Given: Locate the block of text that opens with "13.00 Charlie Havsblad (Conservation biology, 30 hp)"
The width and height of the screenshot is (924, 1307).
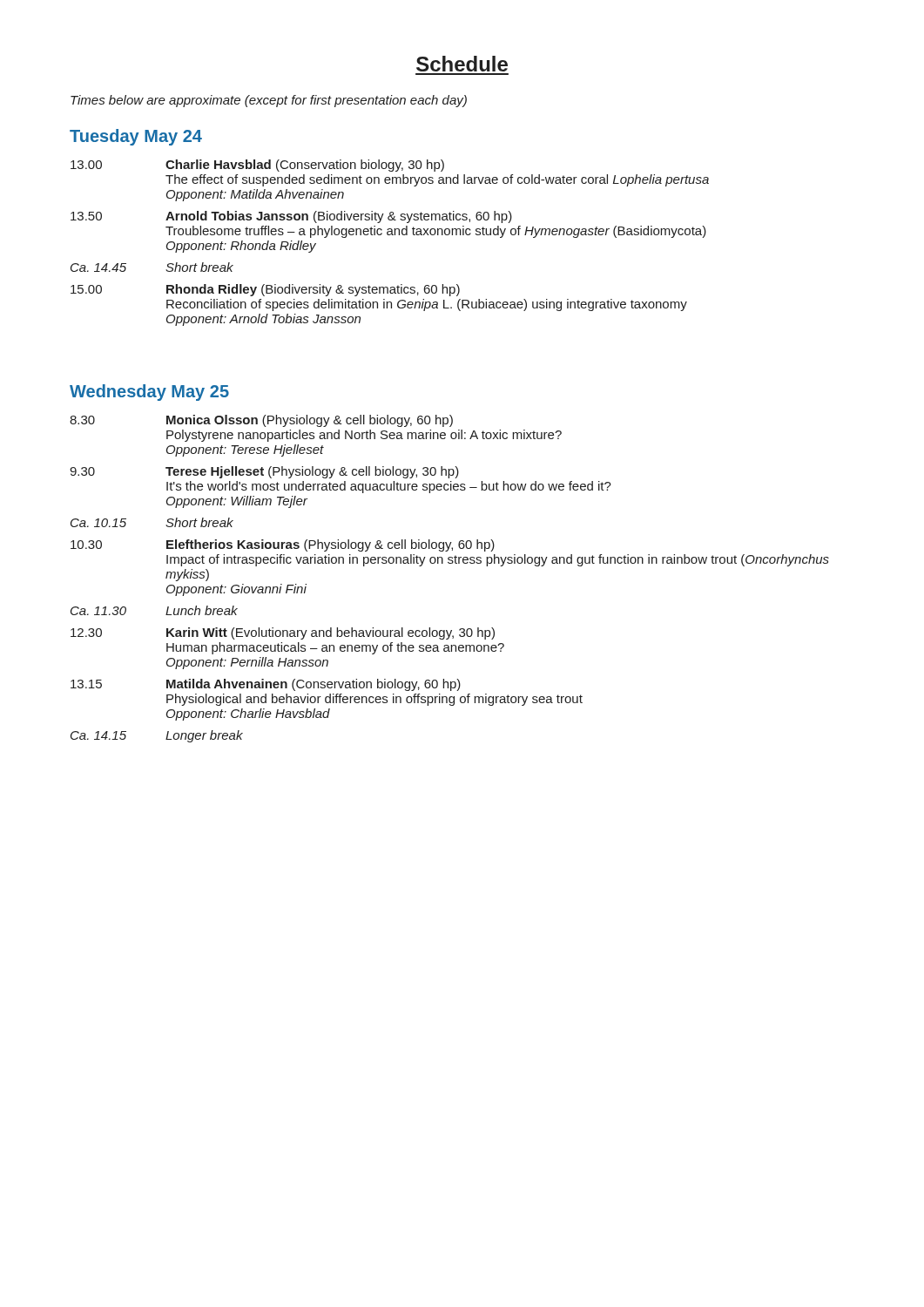Looking at the screenshot, I should pyautogui.click(x=462, y=181).
